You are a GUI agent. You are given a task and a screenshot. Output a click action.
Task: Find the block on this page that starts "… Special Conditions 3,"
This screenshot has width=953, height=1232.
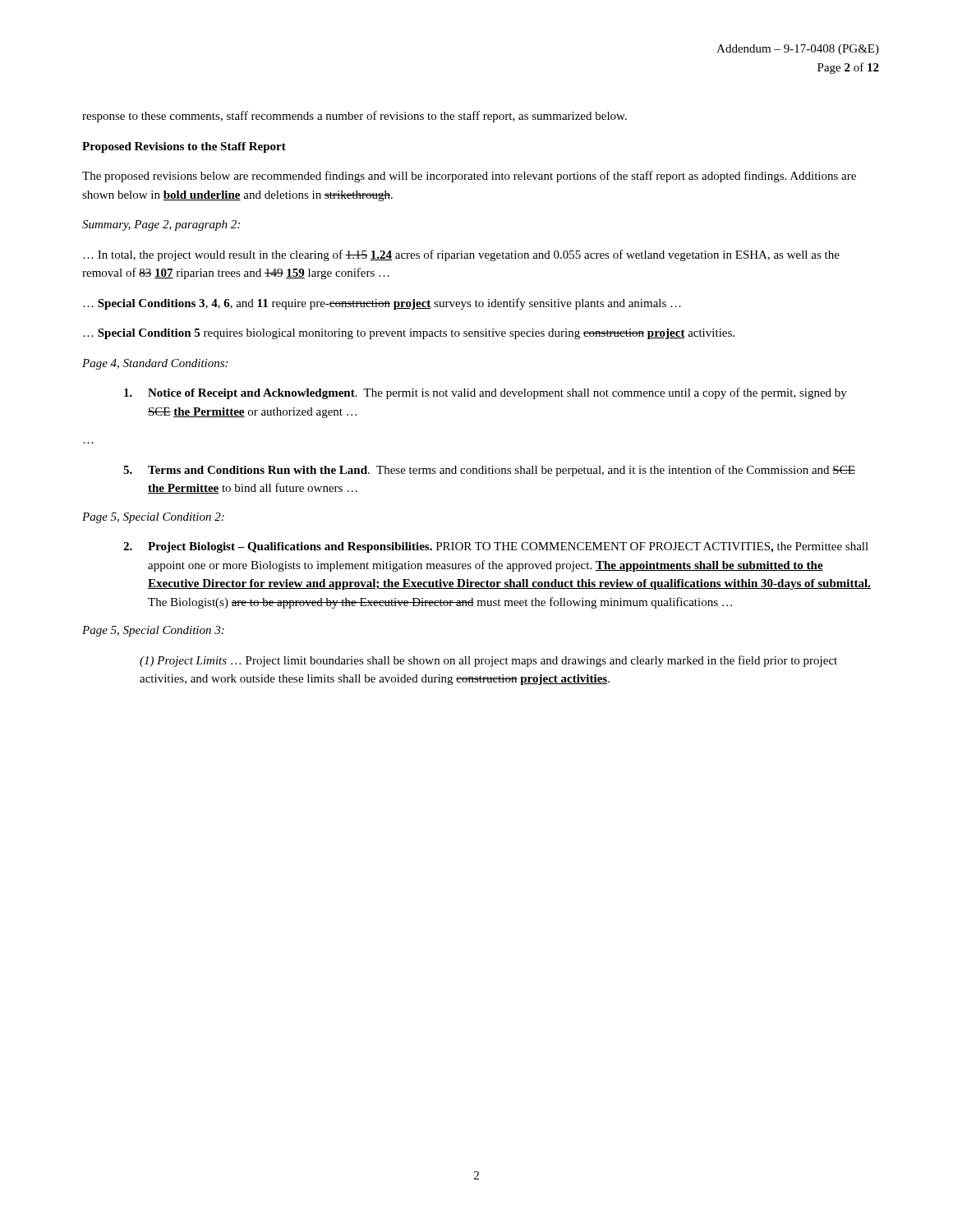click(476, 303)
